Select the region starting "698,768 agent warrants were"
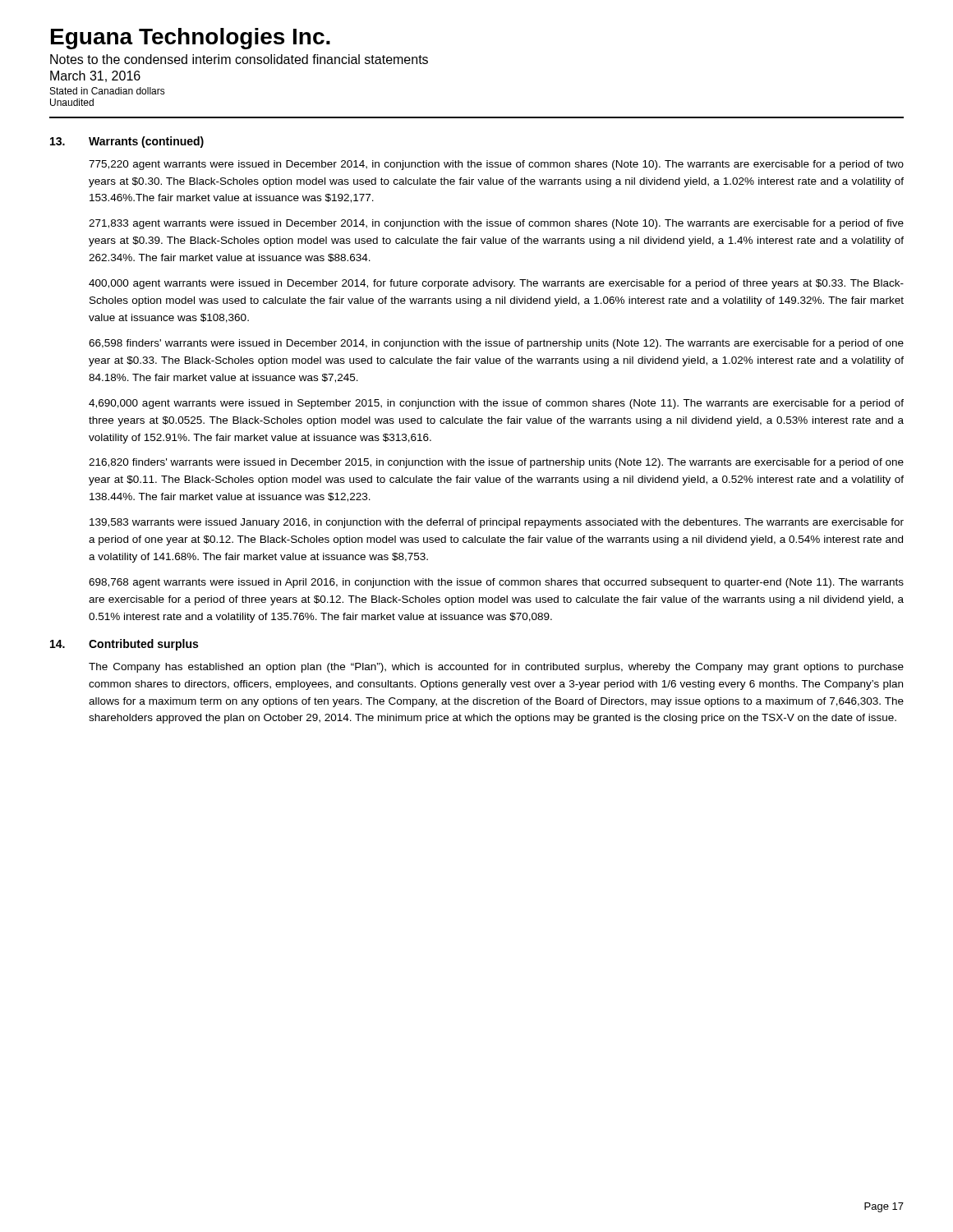Screen dimensions: 1232x953 [x=496, y=600]
